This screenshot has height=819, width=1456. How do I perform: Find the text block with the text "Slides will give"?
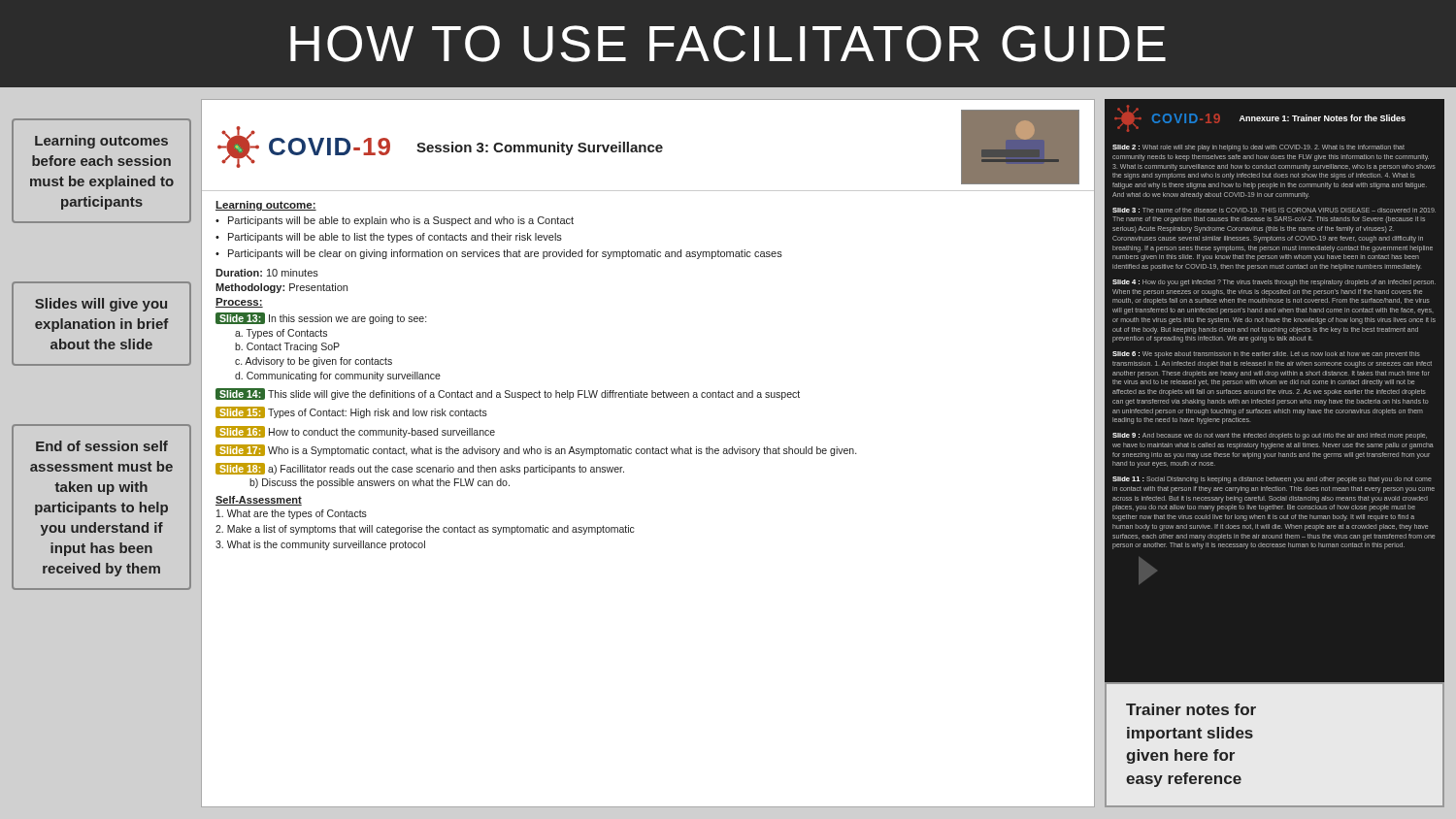(x=101, y=324)
